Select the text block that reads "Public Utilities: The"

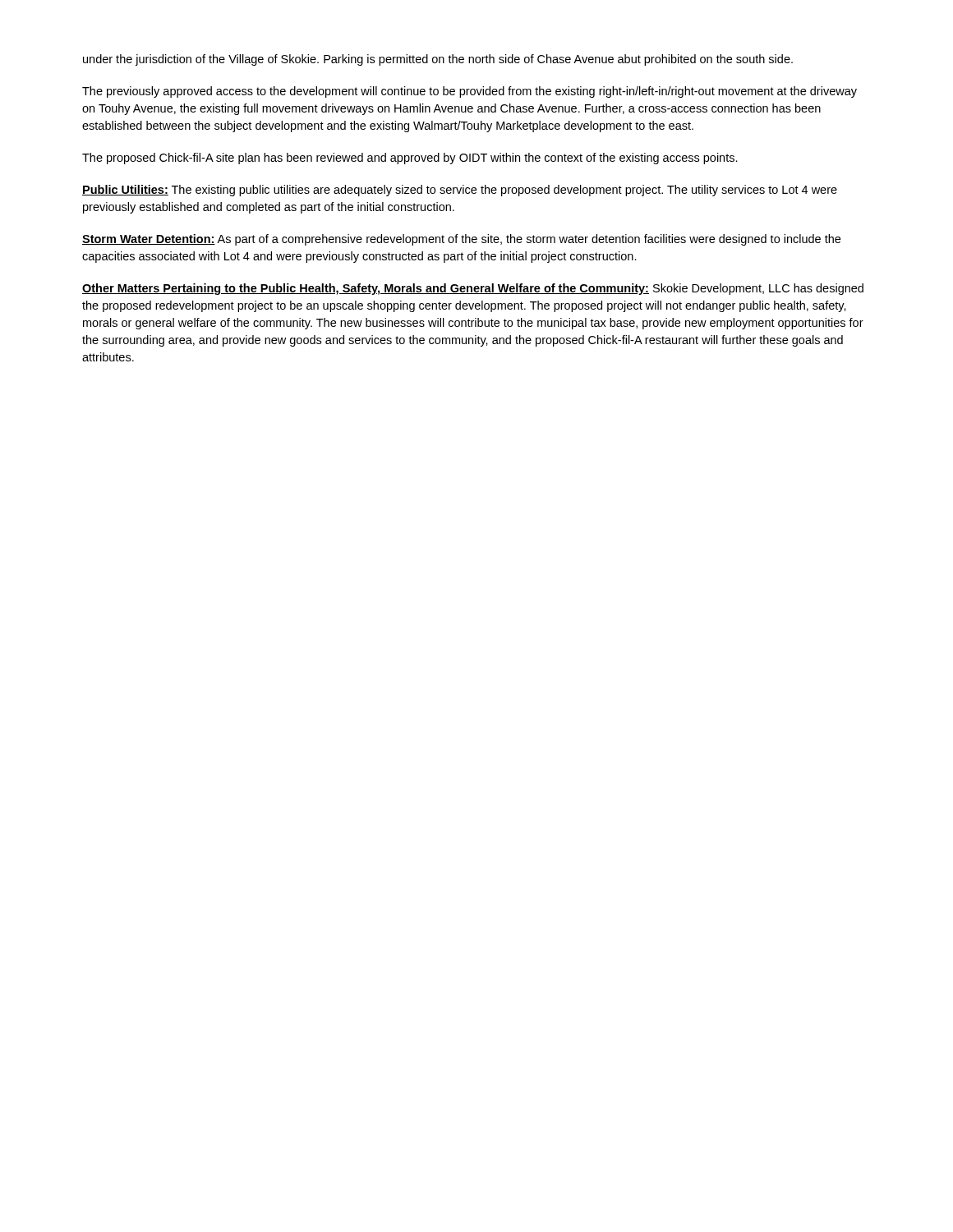coord(460,198)
